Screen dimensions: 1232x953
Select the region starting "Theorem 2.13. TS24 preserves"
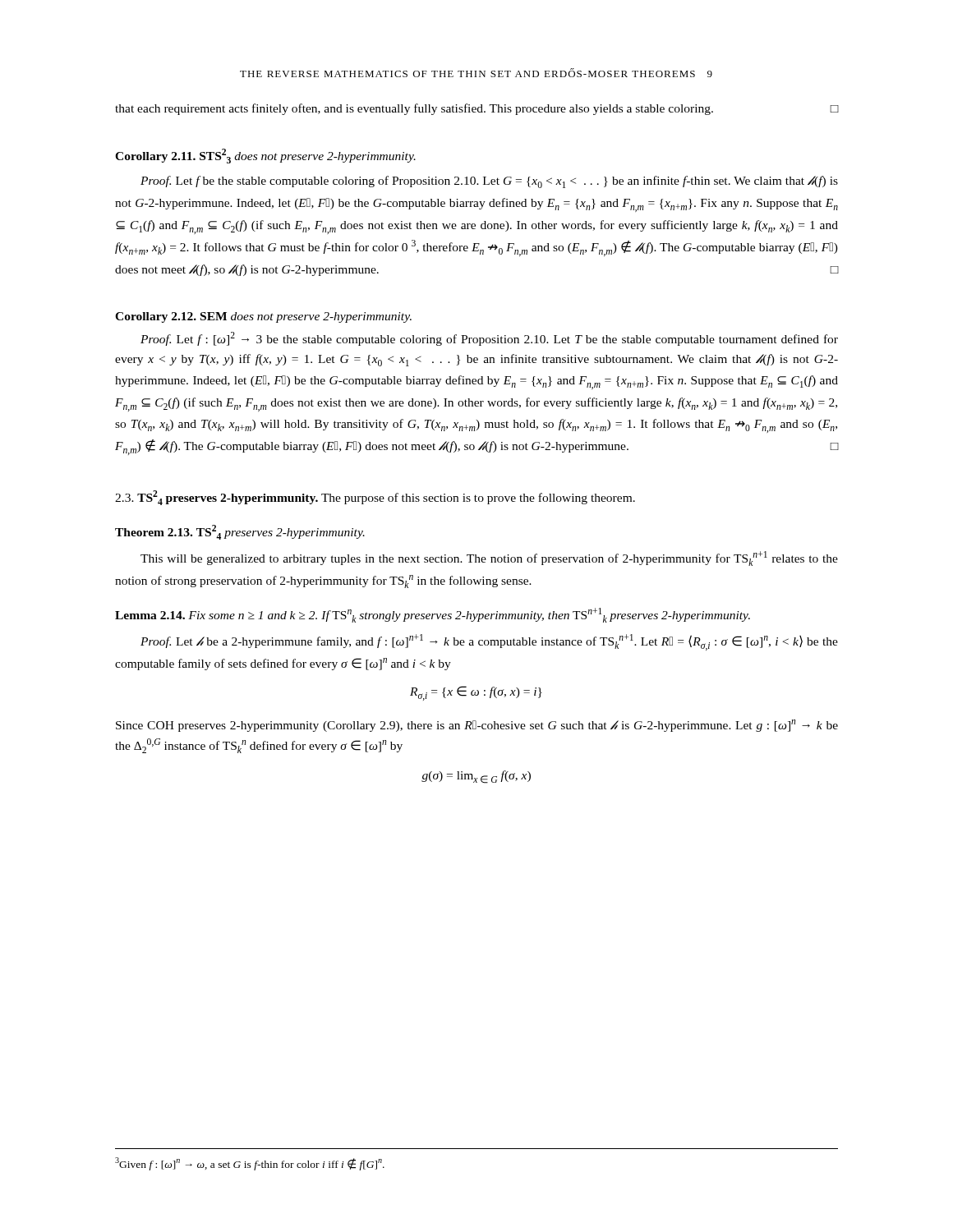[240, 533]
